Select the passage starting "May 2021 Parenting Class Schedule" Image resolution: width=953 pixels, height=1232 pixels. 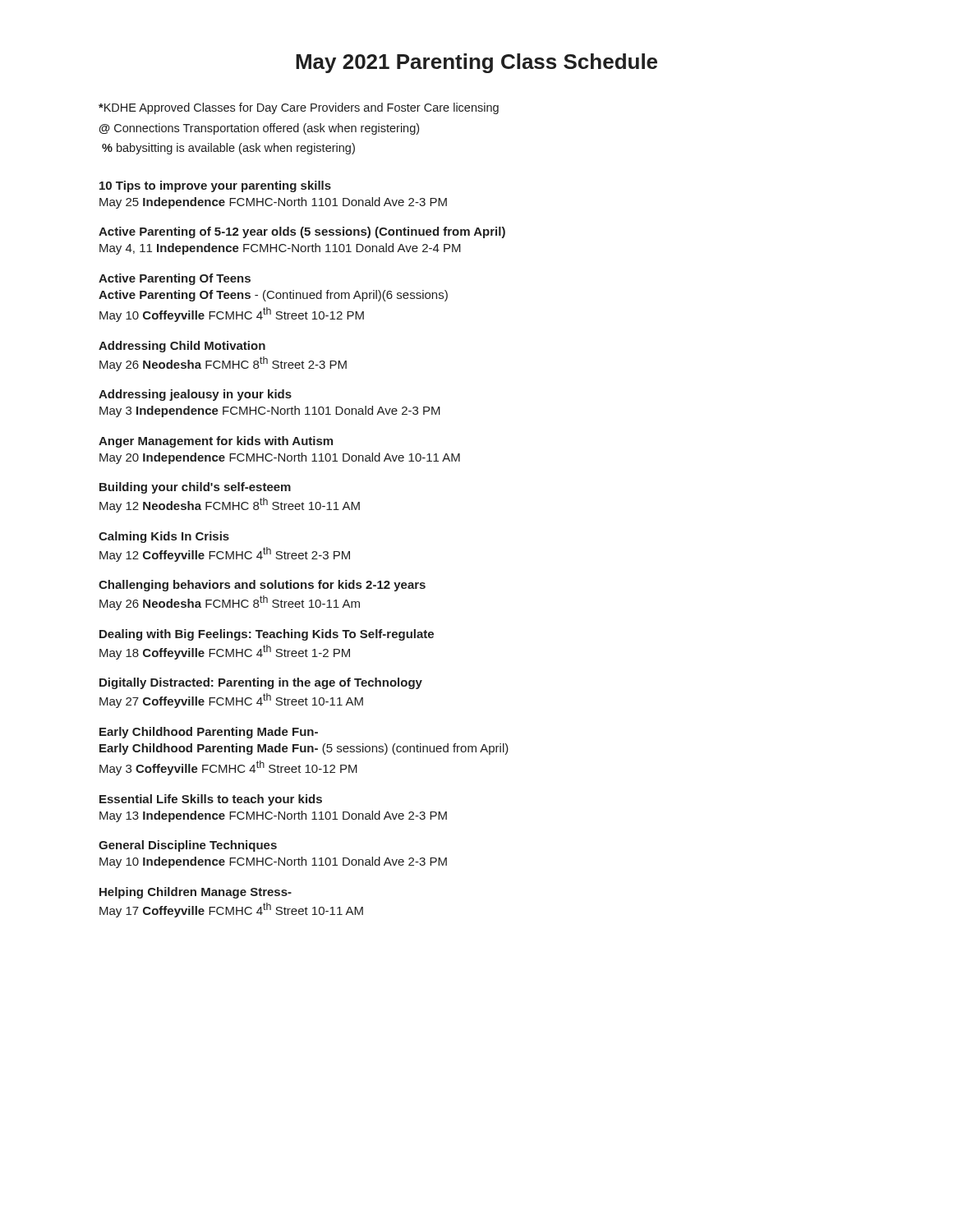coord(476,62)
